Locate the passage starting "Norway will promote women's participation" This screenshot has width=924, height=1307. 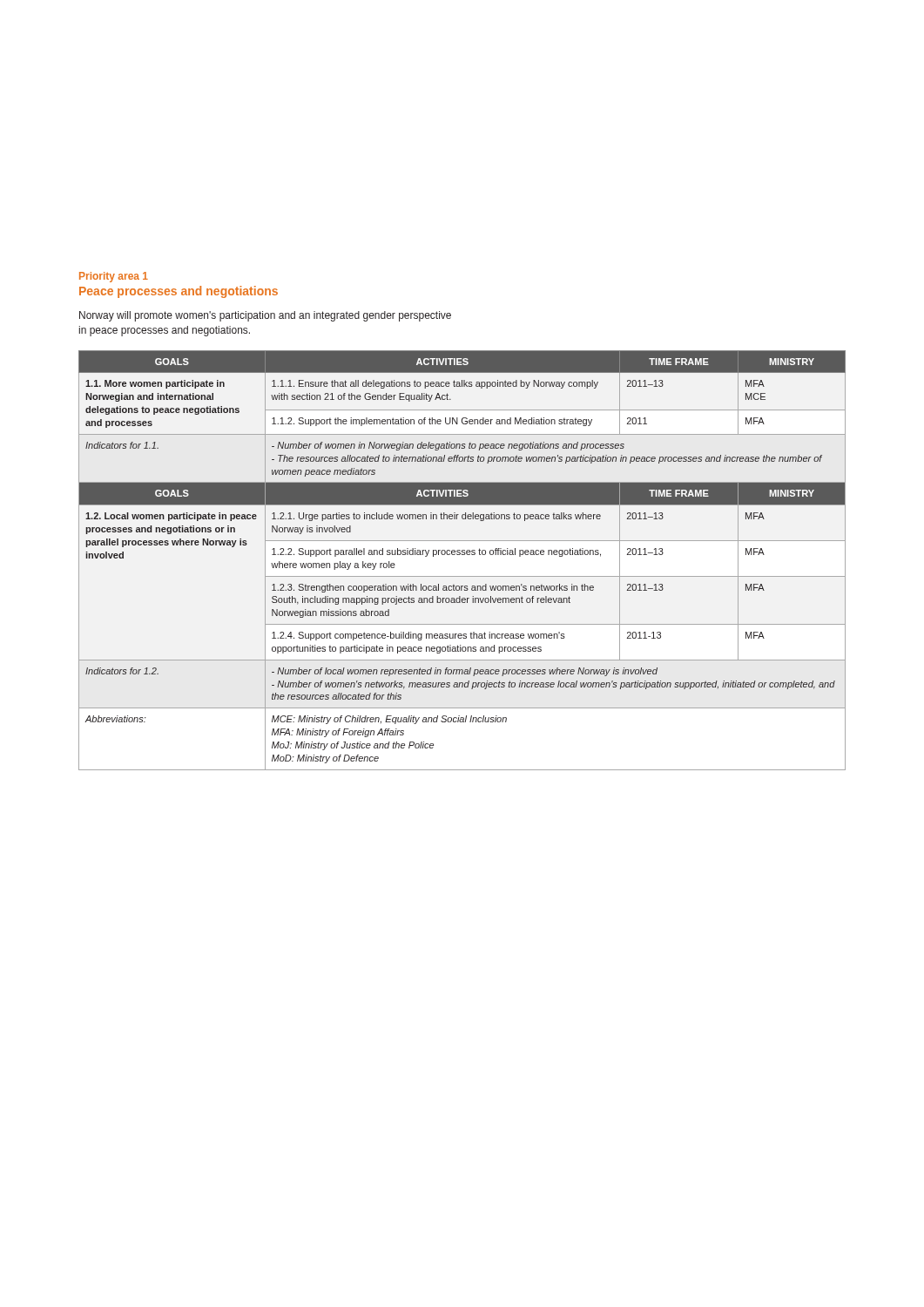pos(265,323)
